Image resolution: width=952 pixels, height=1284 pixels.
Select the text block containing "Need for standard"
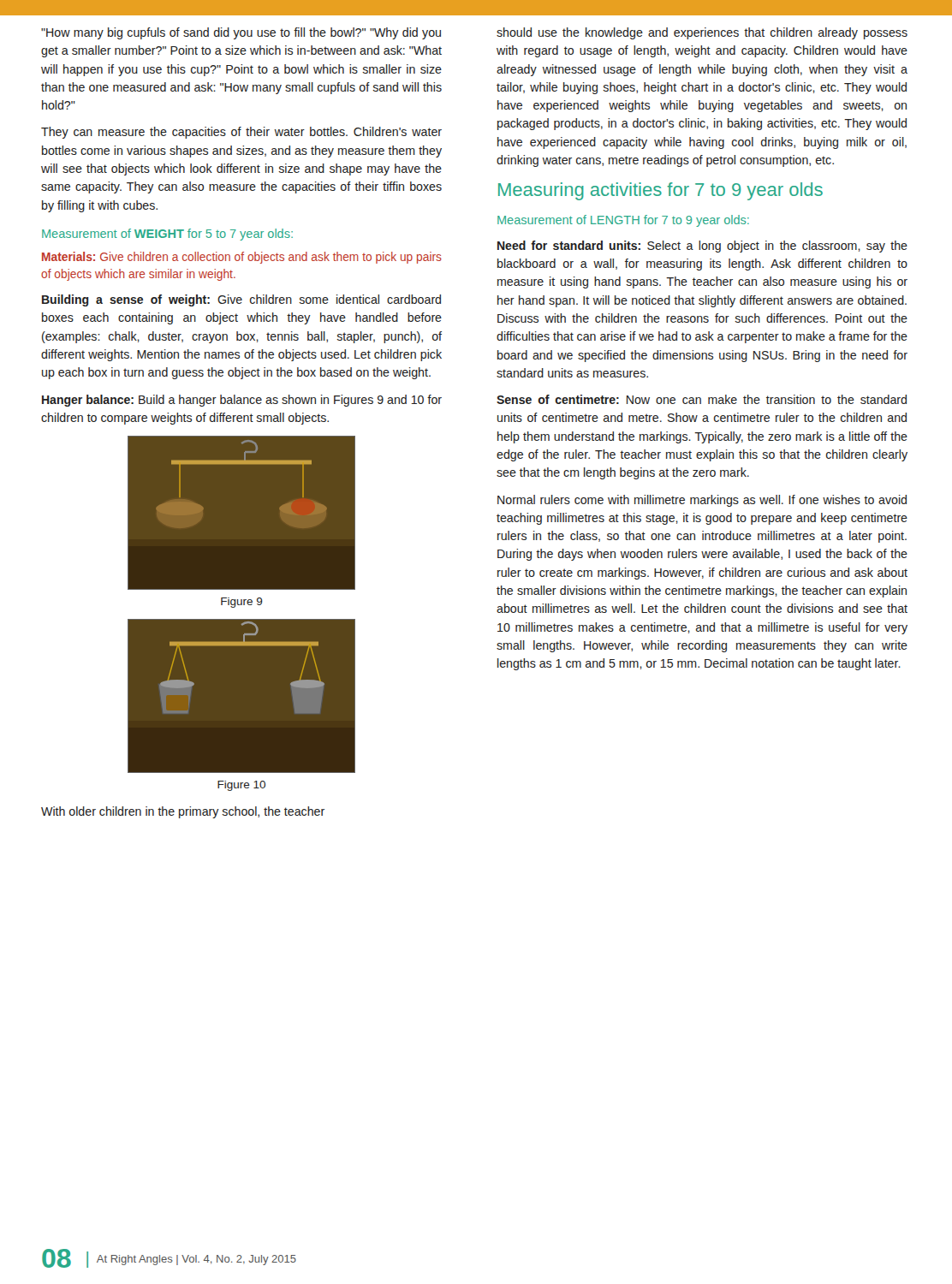coord(702,310)
